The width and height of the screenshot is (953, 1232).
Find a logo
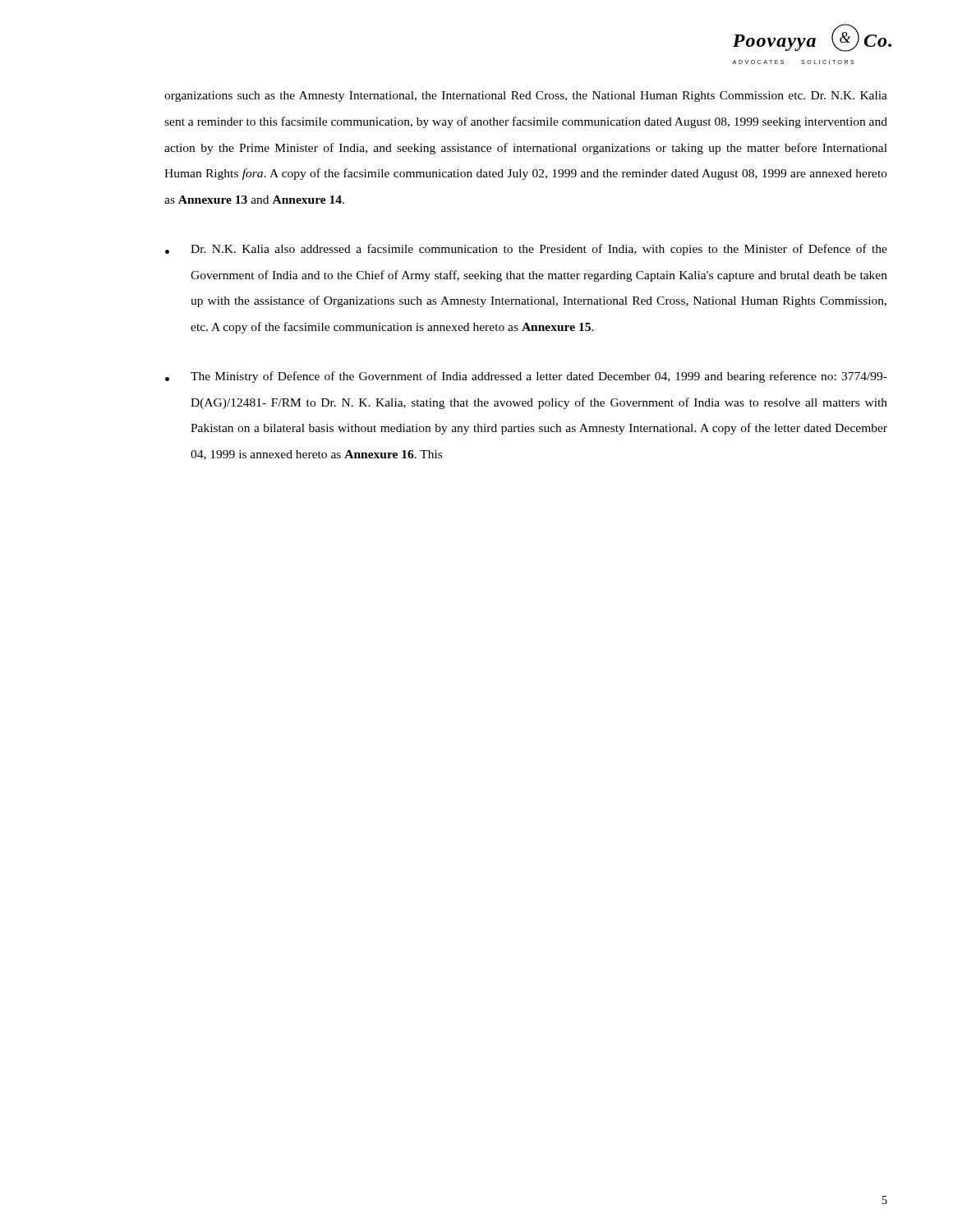pyautogui.click(x=813, y=44)
